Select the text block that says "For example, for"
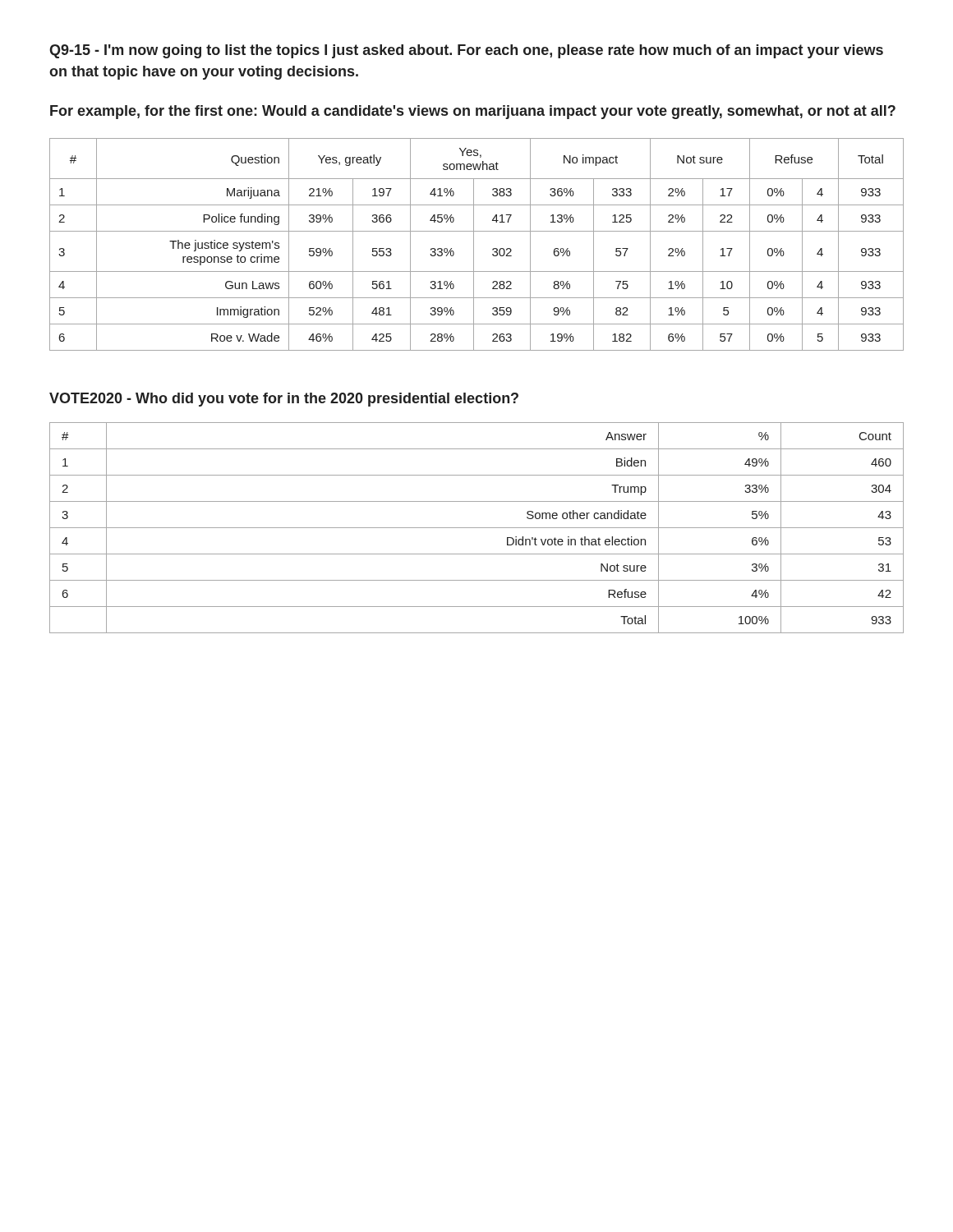The height and width of the screenshot is (1232, 953). click(473, 111)
